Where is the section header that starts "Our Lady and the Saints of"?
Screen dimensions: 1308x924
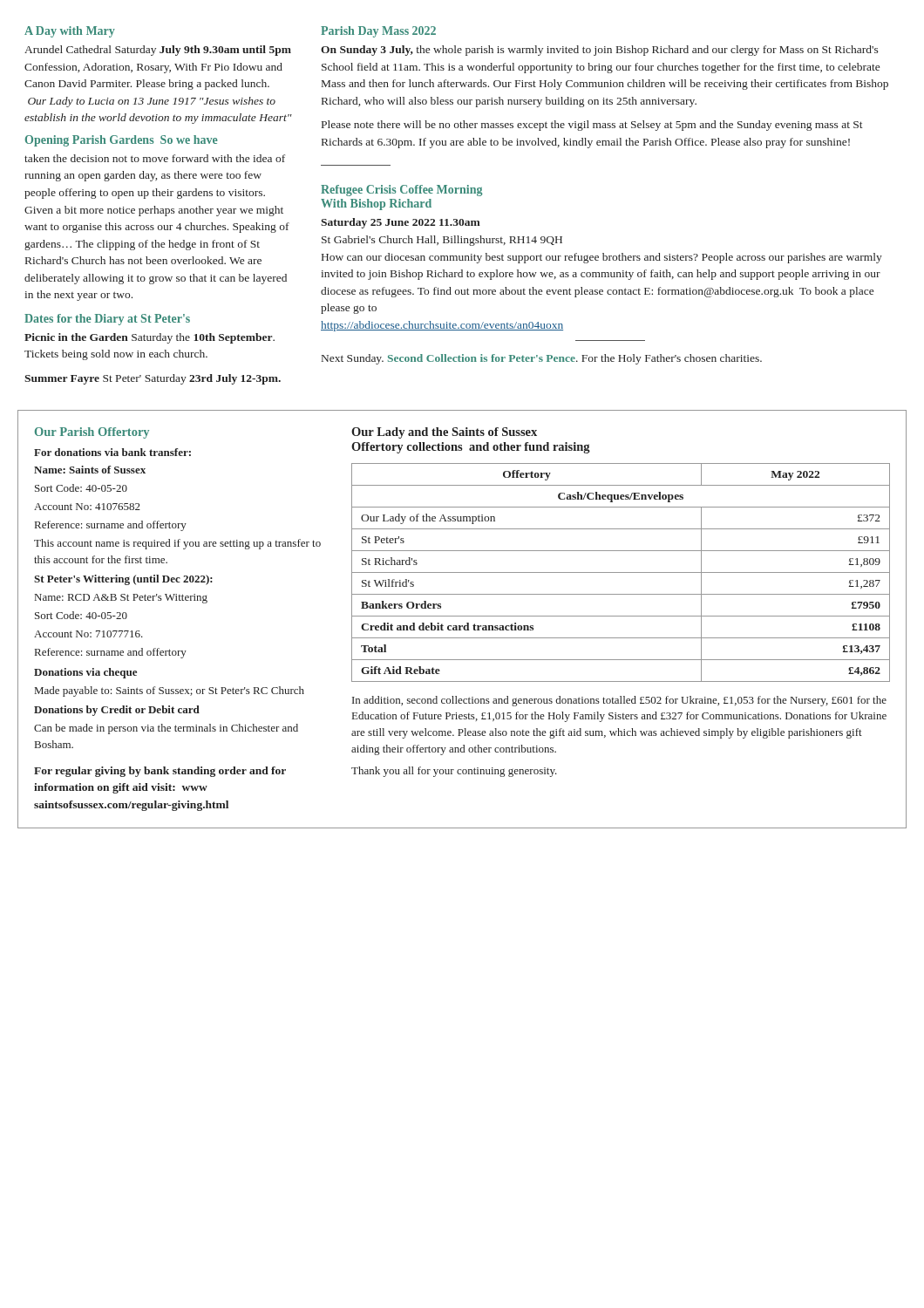click(444, 433)
